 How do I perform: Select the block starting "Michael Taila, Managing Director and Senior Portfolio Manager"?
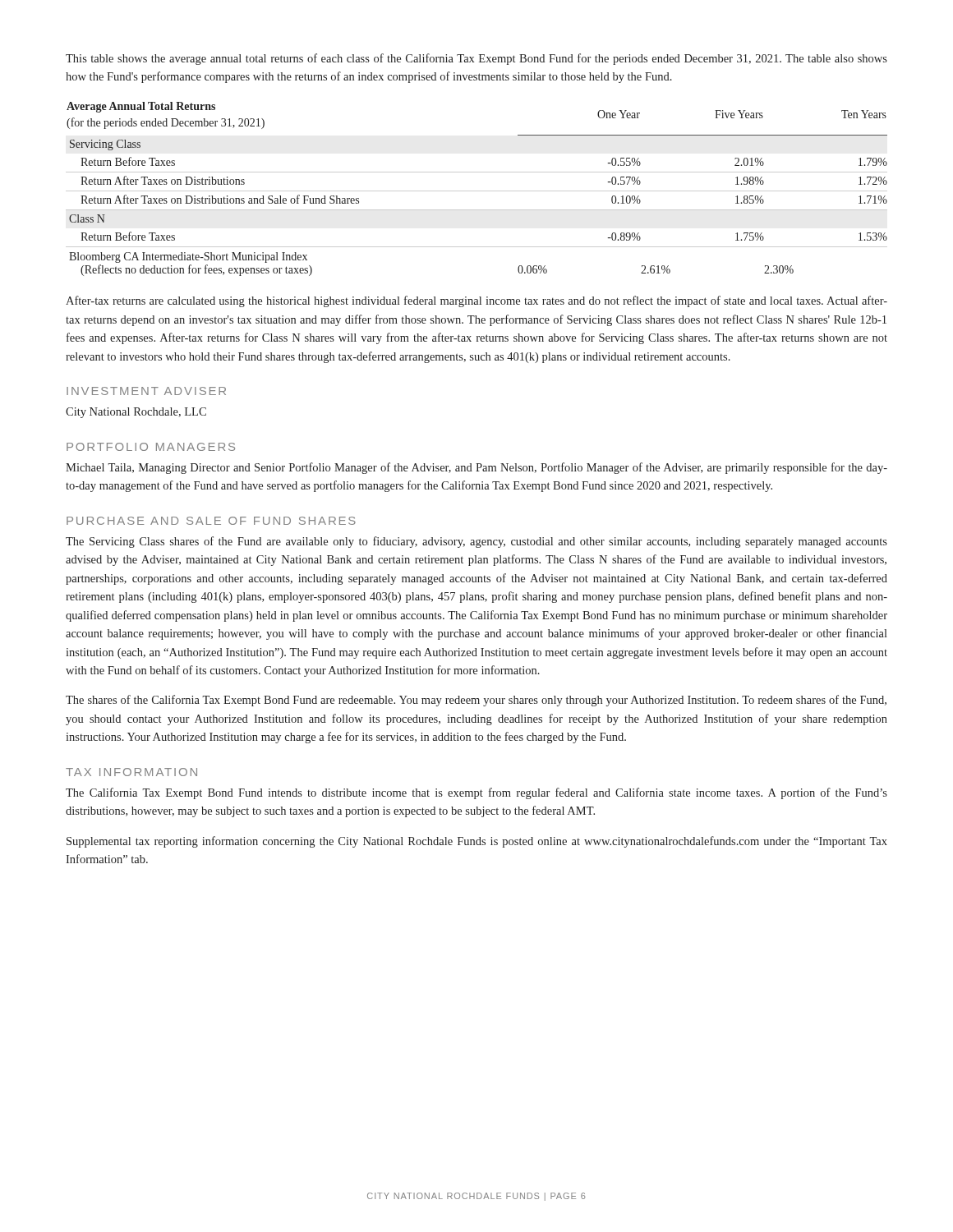click(x=476, y=476)
